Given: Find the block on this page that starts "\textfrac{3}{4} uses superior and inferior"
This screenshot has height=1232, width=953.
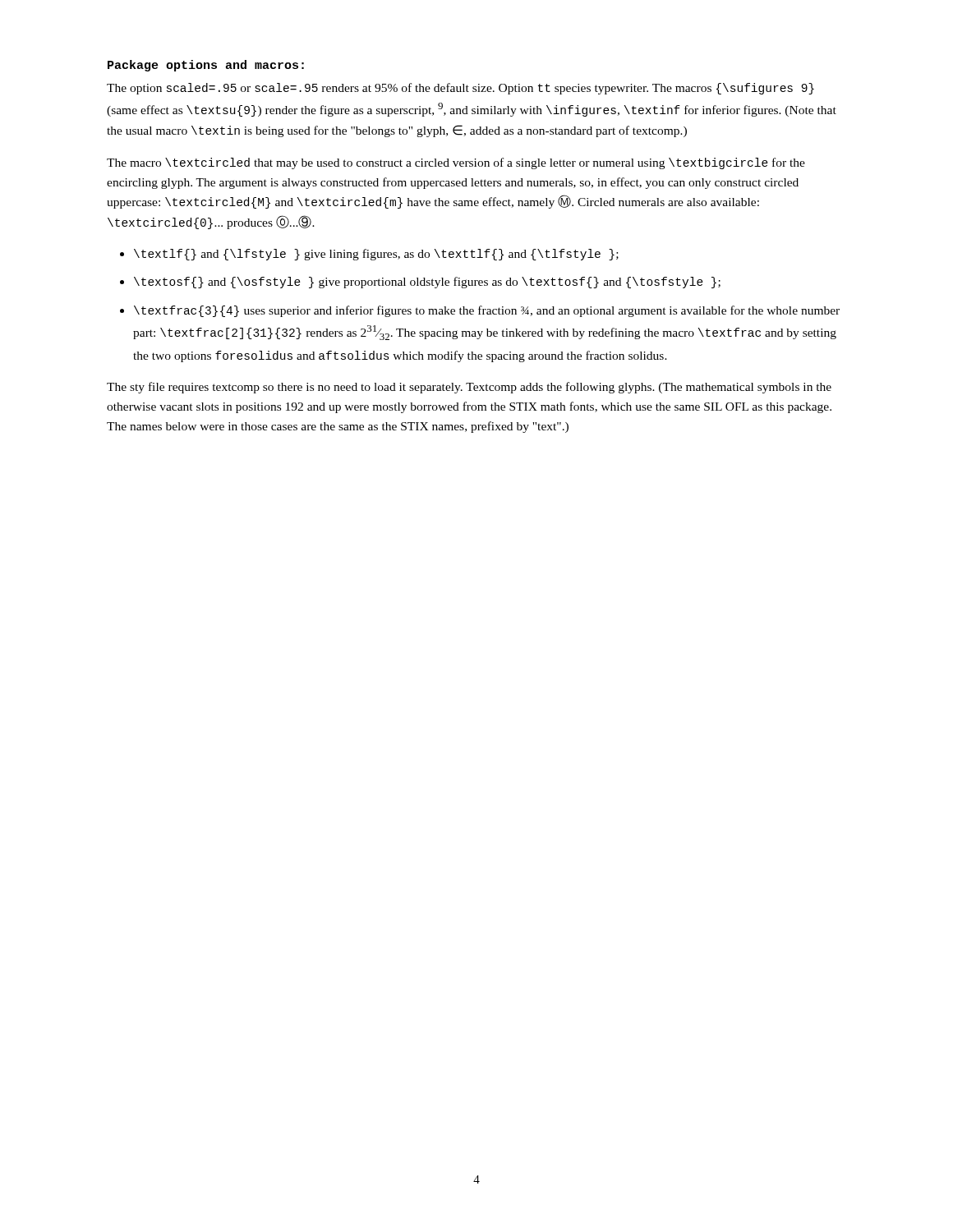Looking at the screenshot, I should [x=486, y=333].
